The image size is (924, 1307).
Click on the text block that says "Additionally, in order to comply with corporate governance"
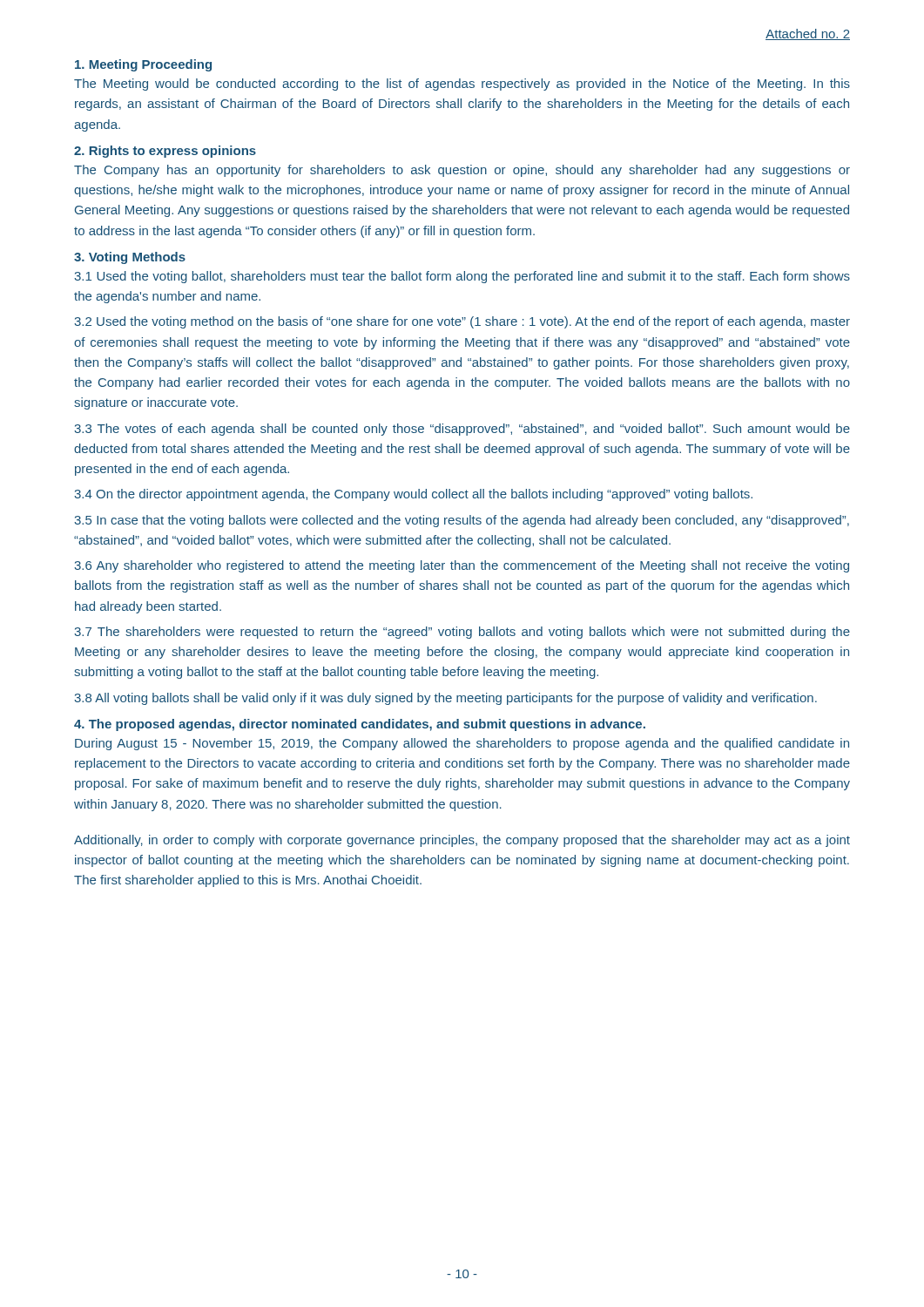462,860
